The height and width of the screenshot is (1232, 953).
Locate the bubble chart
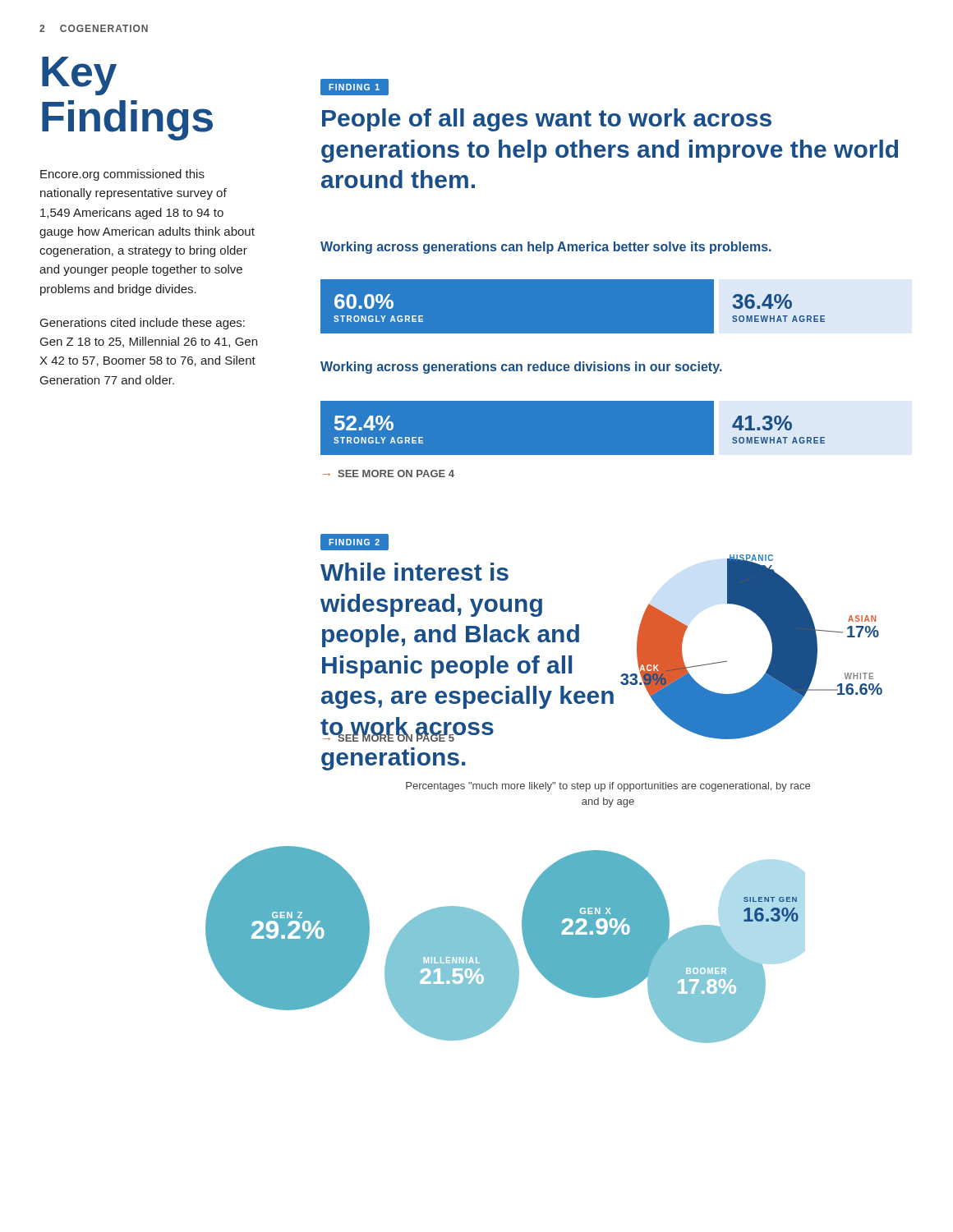tap(476, 949)
